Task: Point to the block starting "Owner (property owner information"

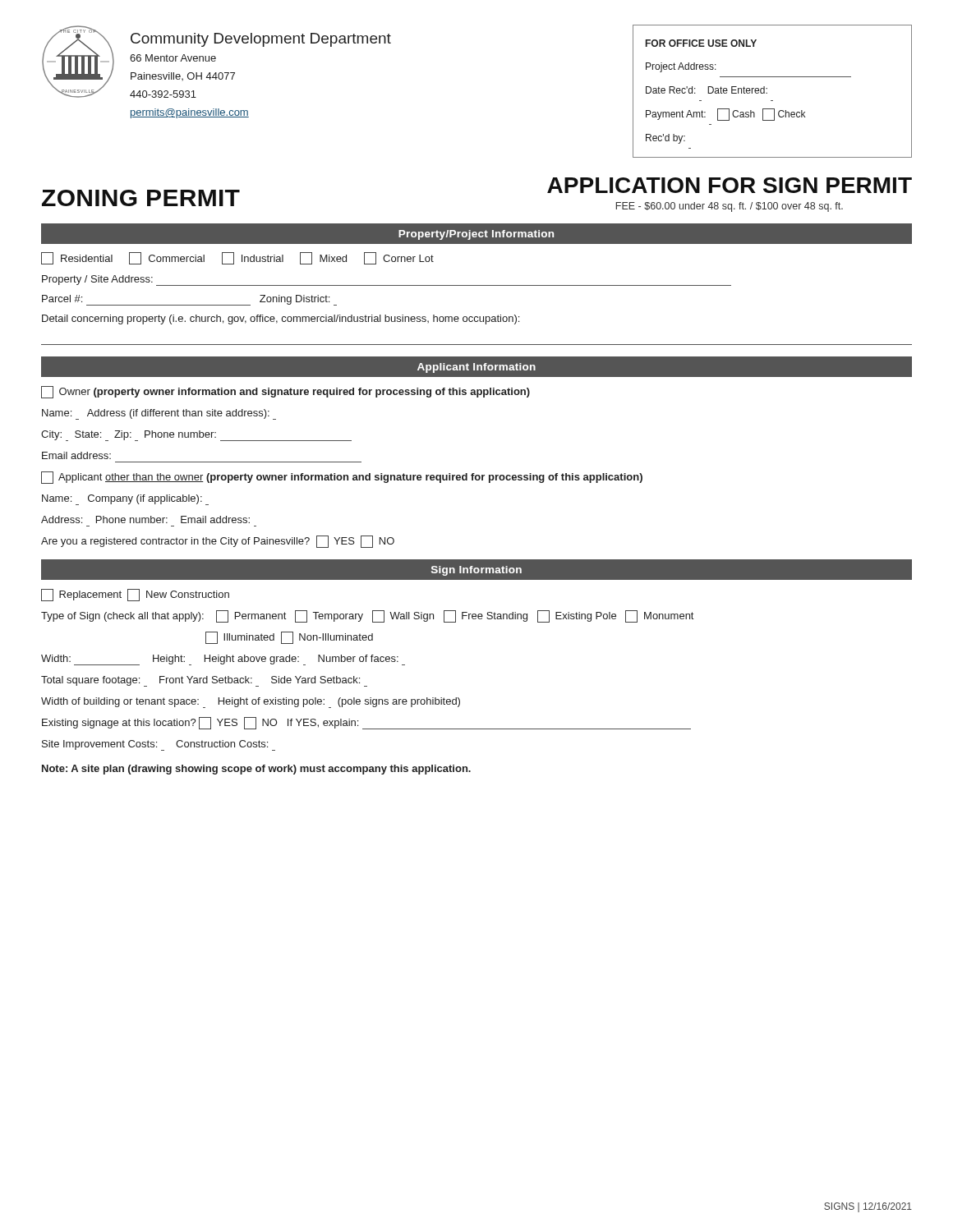Action: pos(286,392)
